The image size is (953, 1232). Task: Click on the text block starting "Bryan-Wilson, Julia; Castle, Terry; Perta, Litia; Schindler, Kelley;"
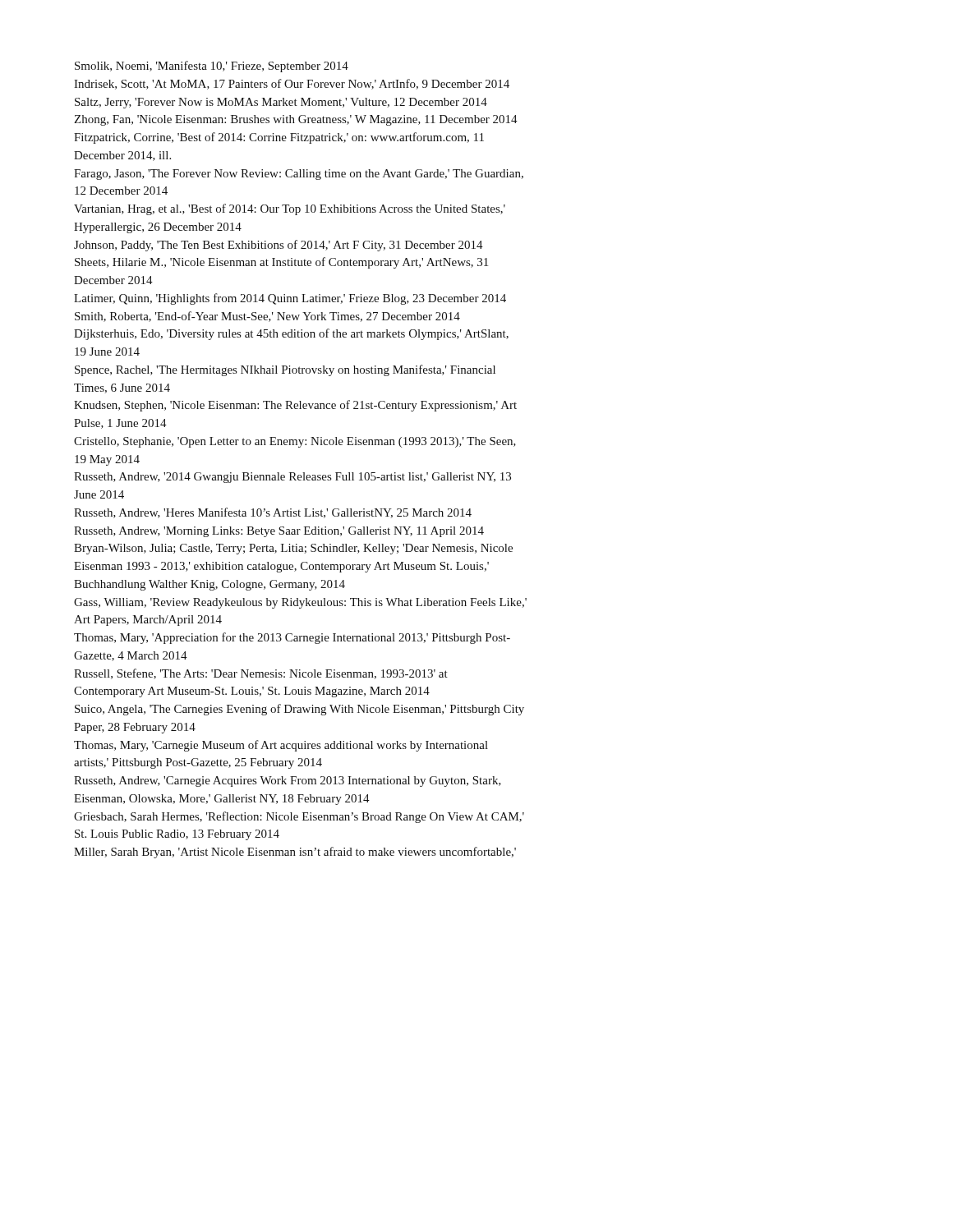click(476, 567)
